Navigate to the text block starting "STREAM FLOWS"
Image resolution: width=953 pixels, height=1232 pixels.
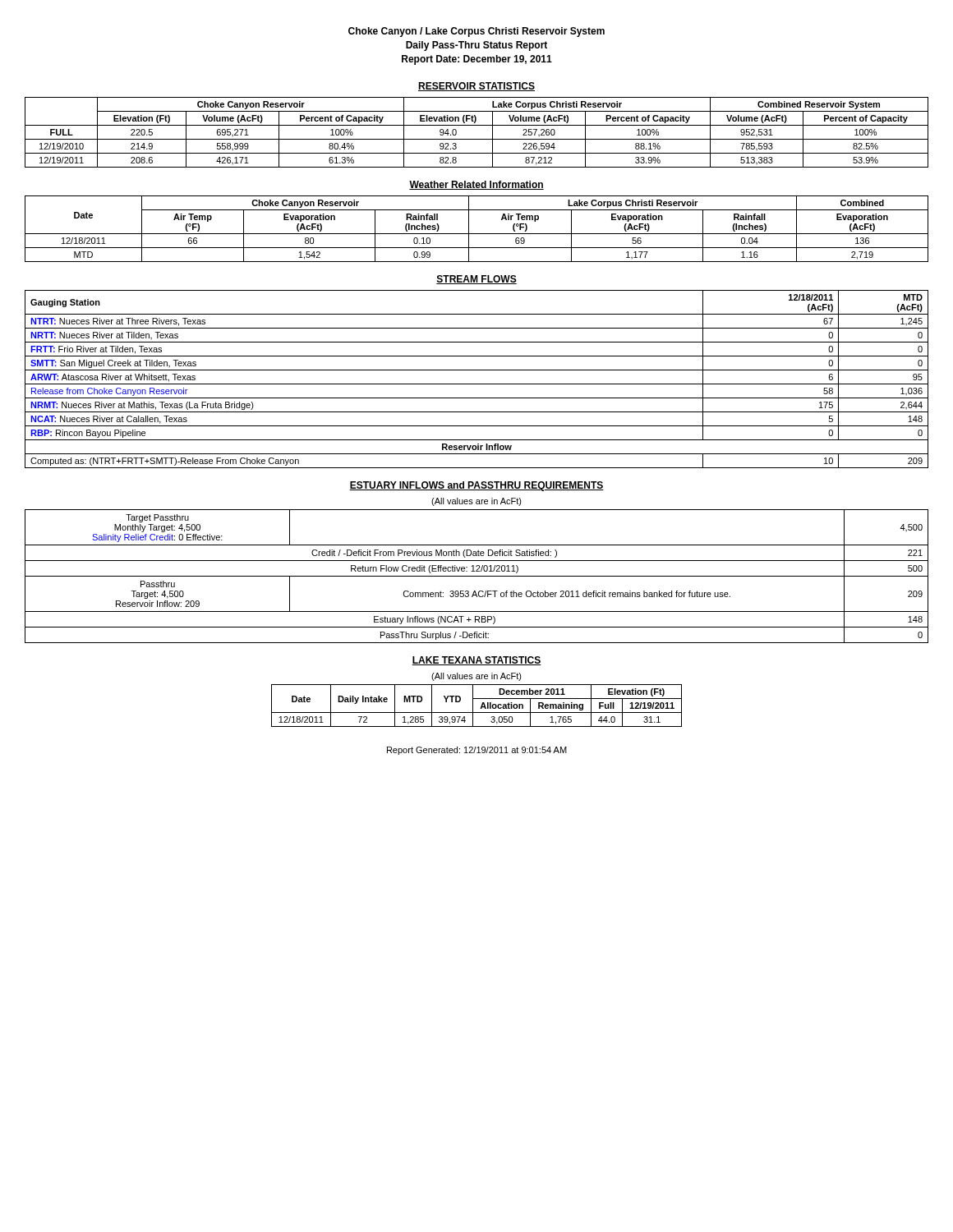476,280
